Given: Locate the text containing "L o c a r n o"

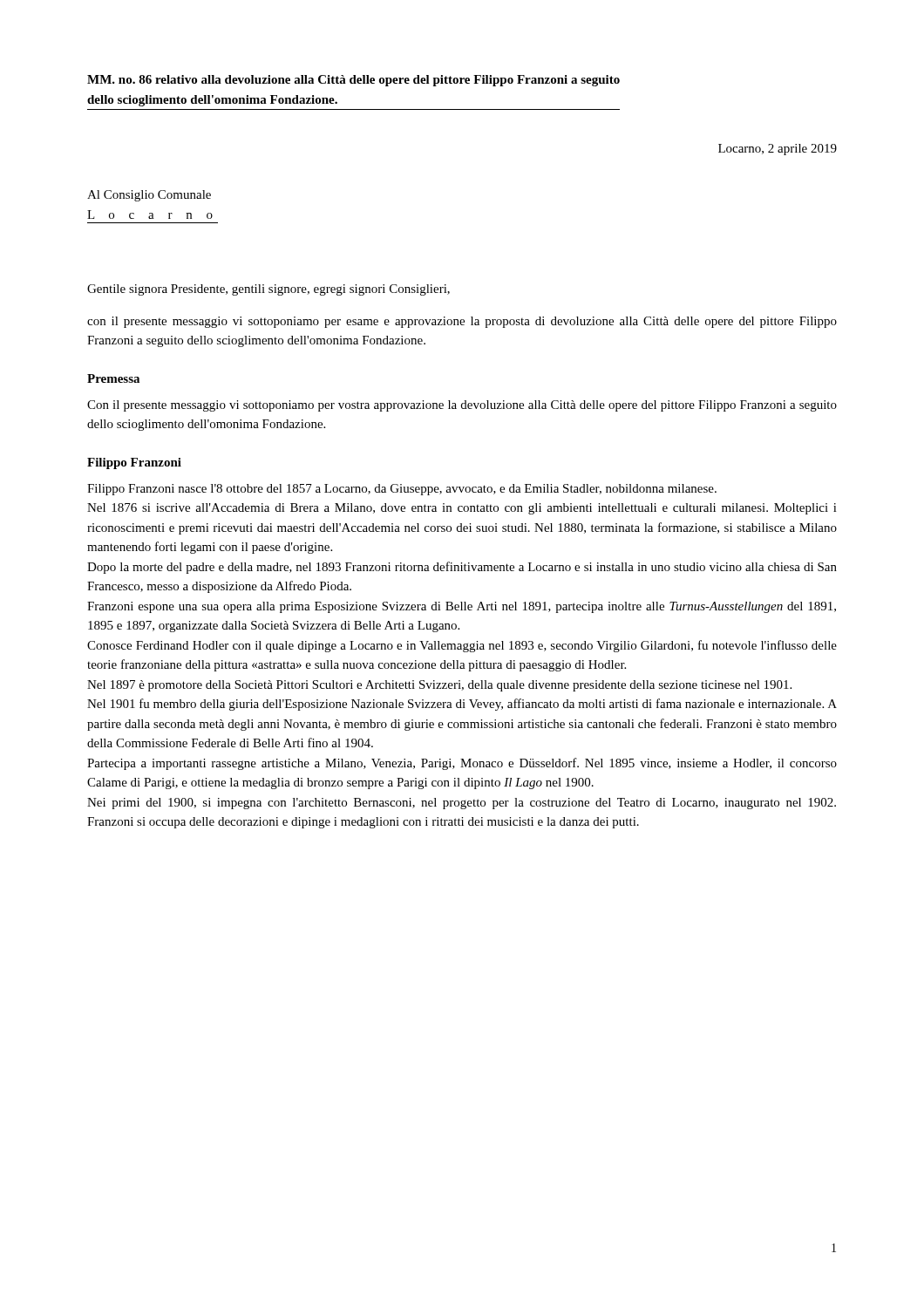Looking at the screenshot, I should pyautogui.click(x=153, y=215).
